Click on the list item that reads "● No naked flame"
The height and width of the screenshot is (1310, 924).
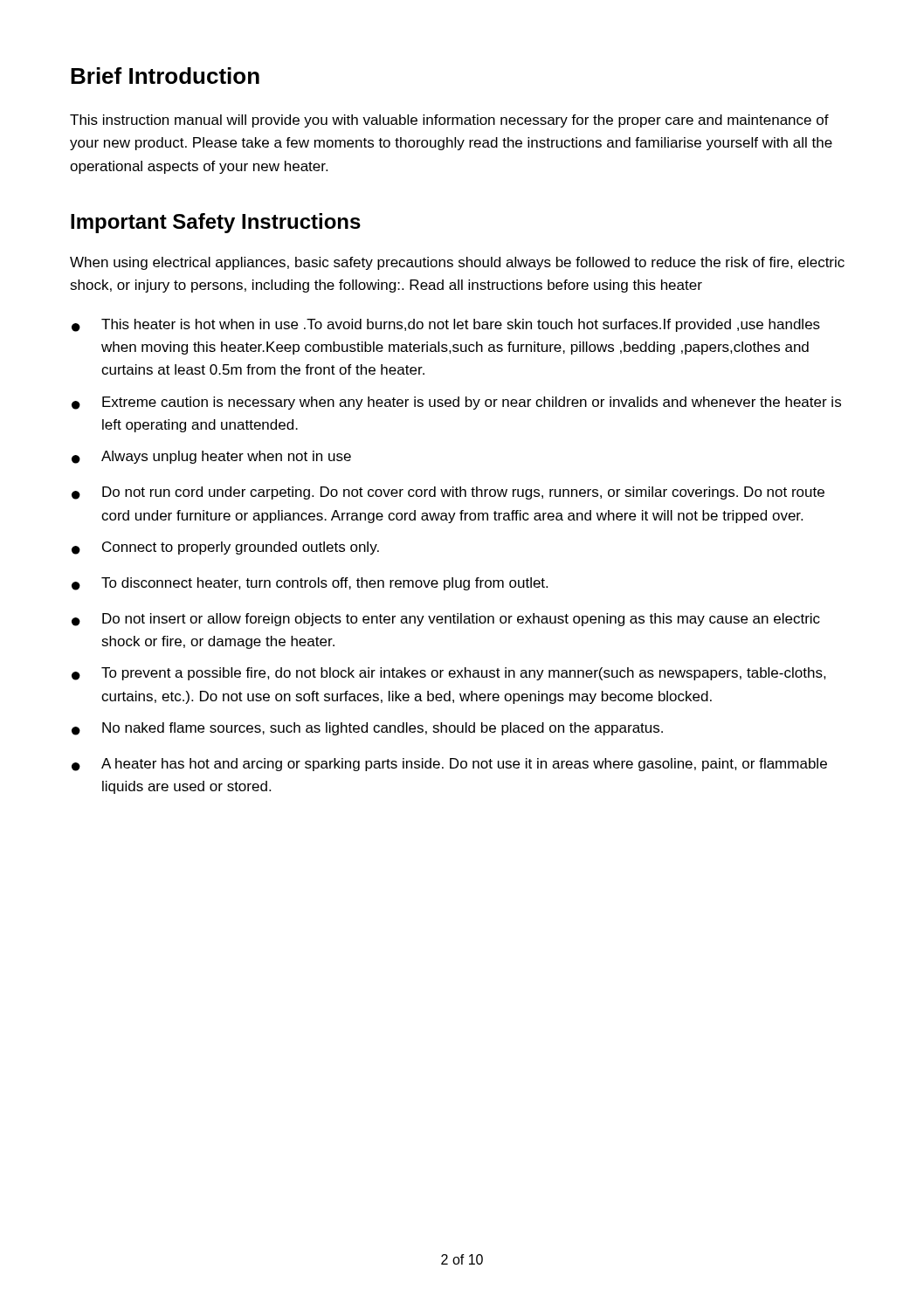pos(462,730)
